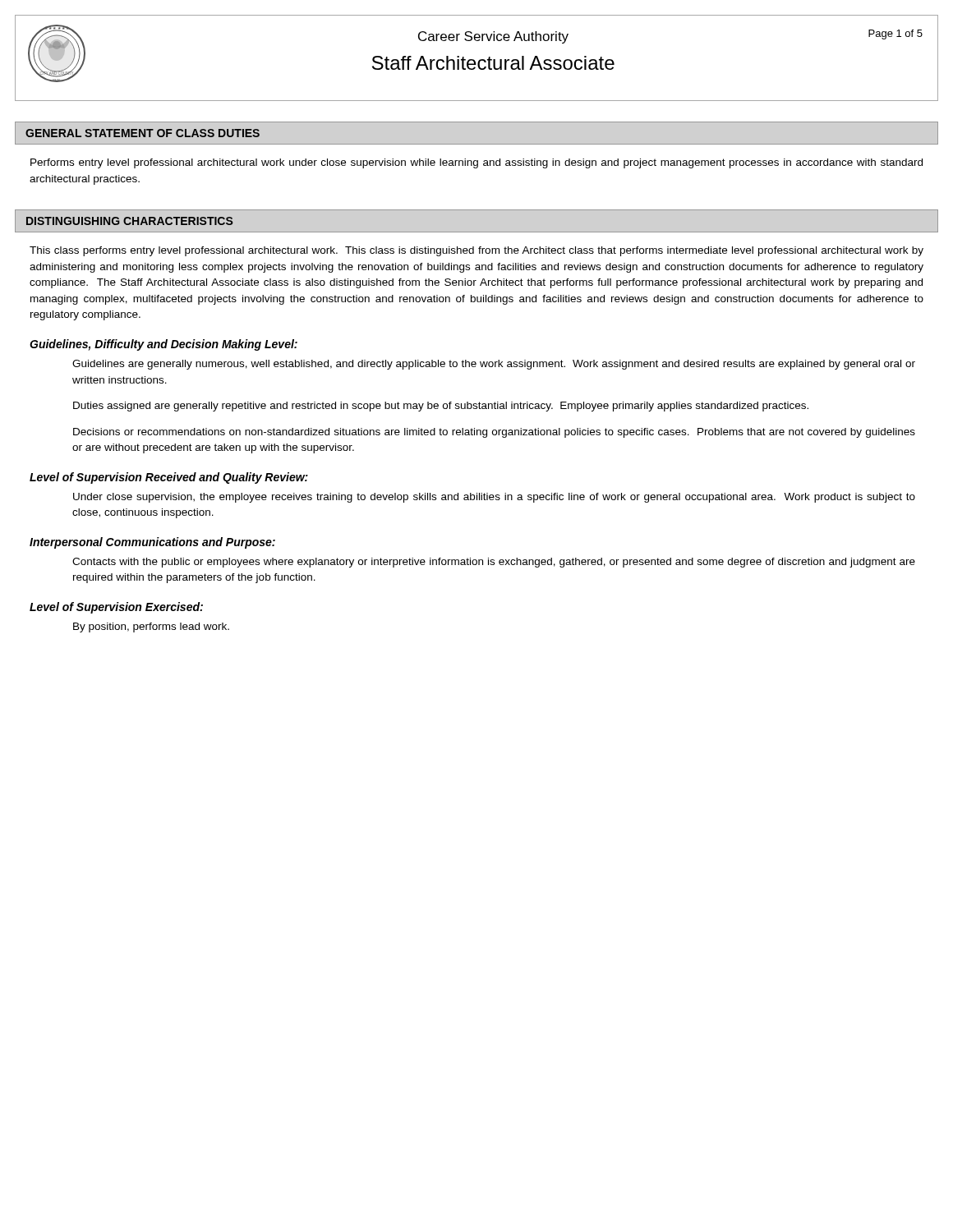953x1232 pixels.
Task: Where is the passage that starts "Duties assigned are generally repetitive"?
Action: [441, 405]
